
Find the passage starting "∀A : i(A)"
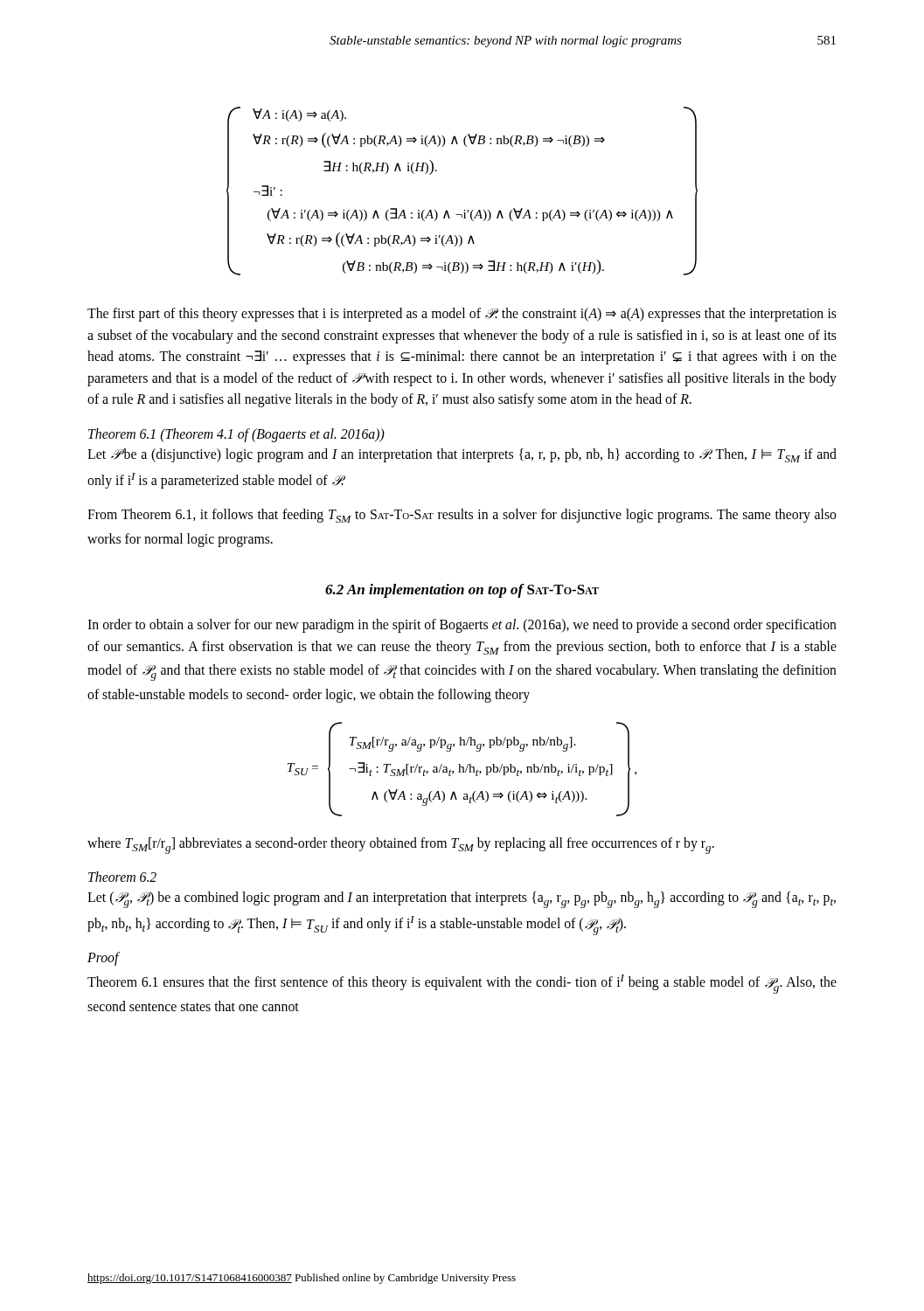462,191
